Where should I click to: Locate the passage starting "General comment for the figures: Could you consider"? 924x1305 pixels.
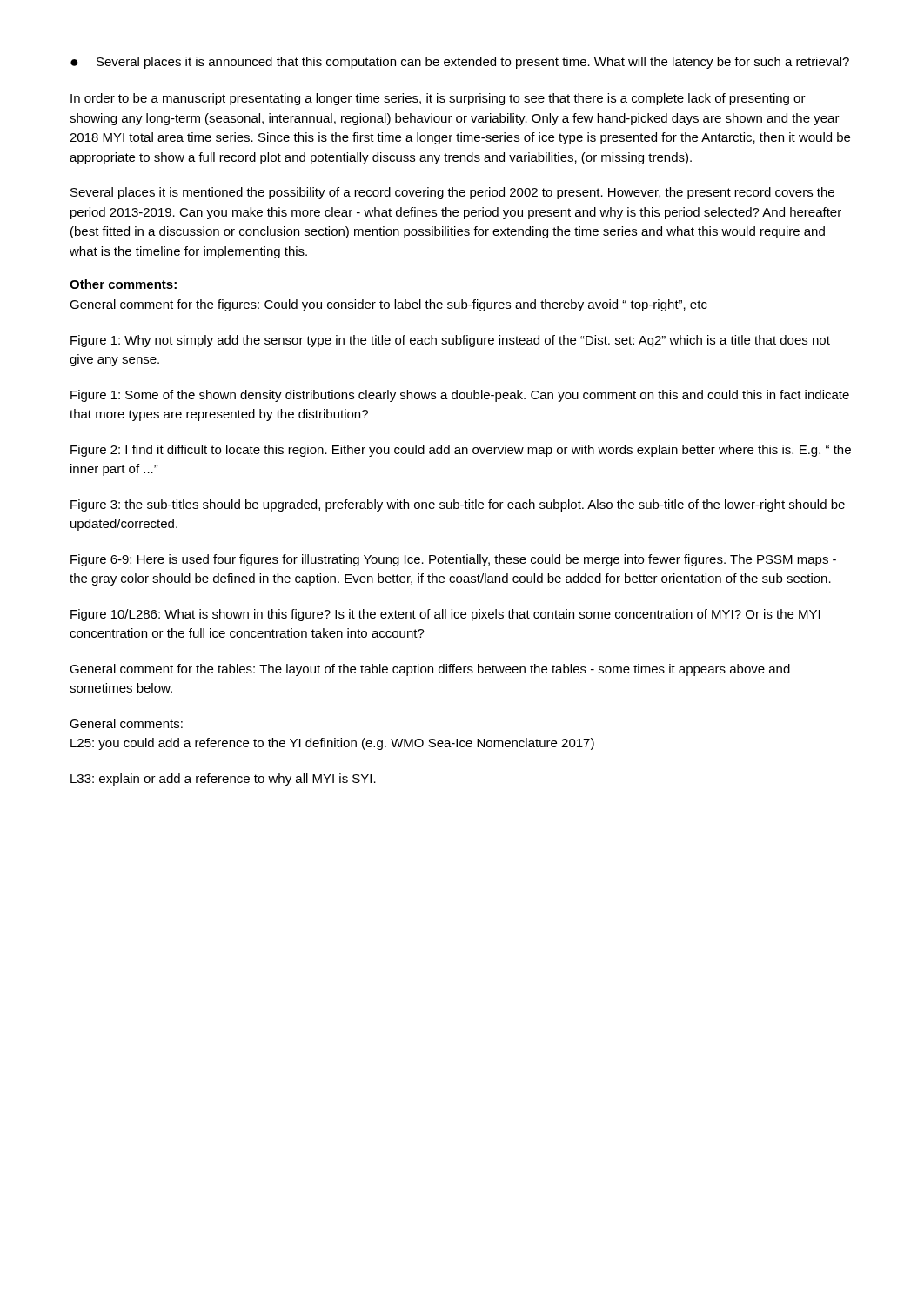coord(388,304)
